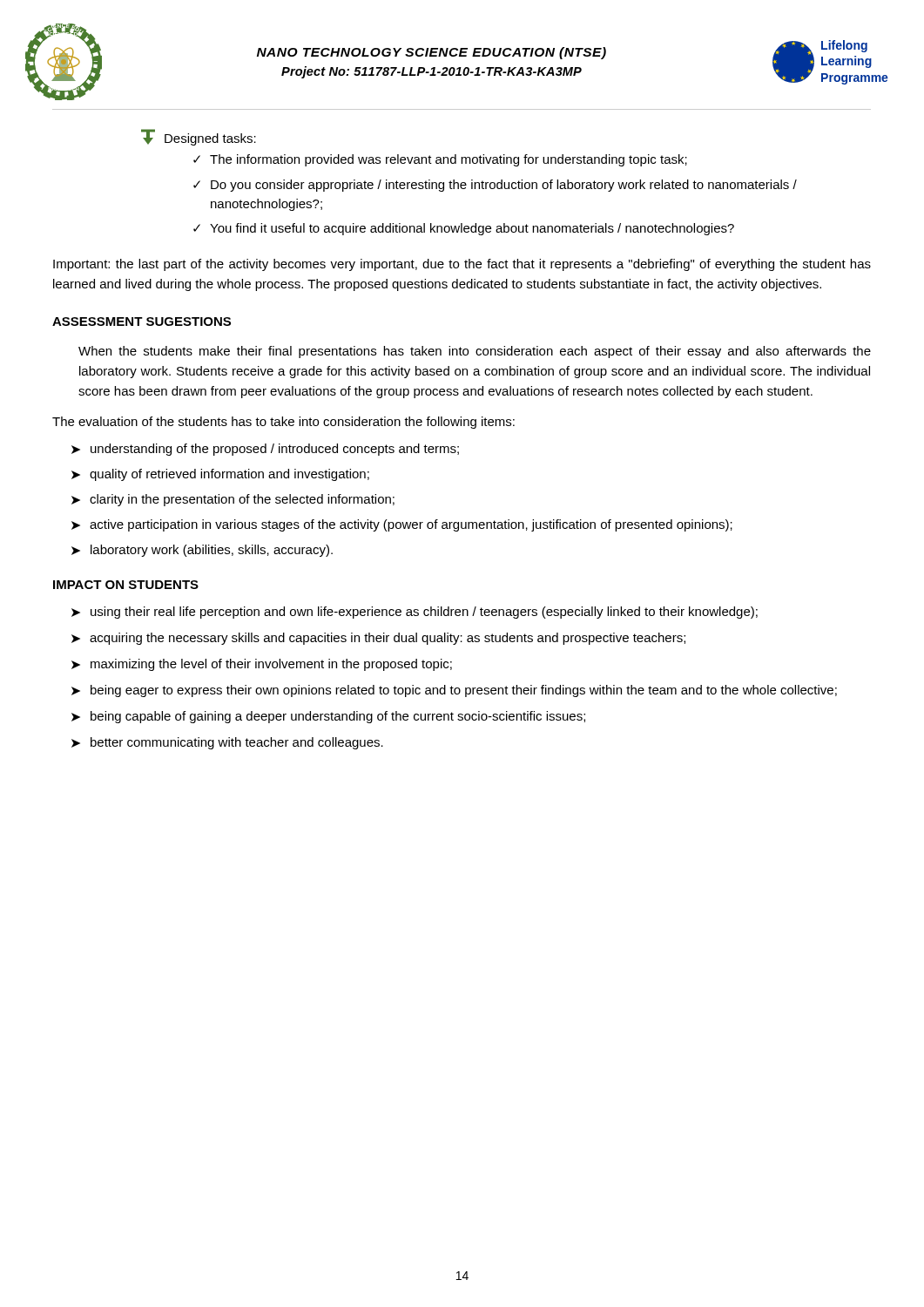924x1307 pixels.
Task: Locate the block of text that opens with "➤ quality of retrieved information"
Action: tap(220, 474)
